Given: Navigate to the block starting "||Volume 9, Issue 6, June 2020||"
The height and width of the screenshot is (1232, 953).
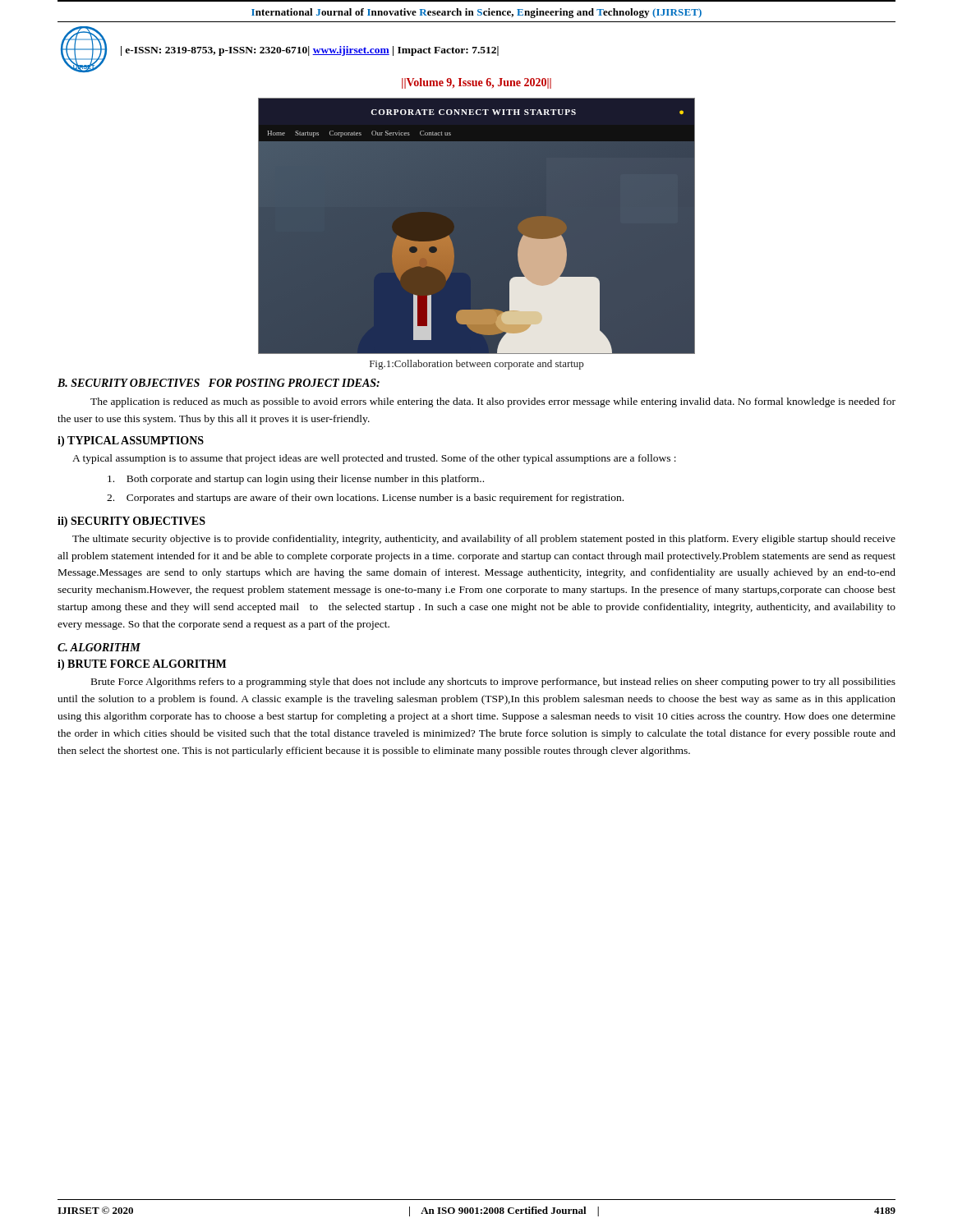Looking at the screenshot, I should pos(476,83).
